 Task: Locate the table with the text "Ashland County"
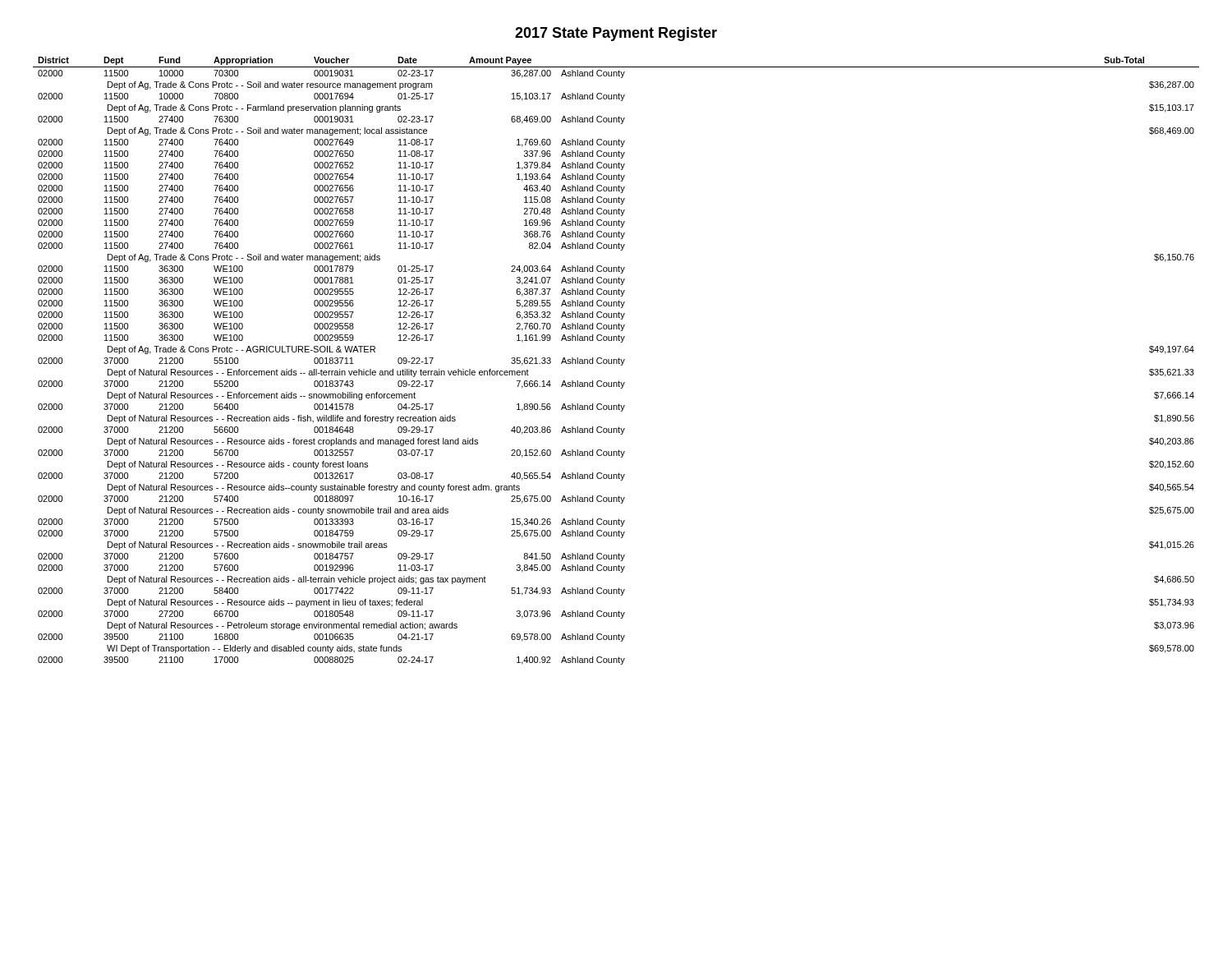pos(616,359)
